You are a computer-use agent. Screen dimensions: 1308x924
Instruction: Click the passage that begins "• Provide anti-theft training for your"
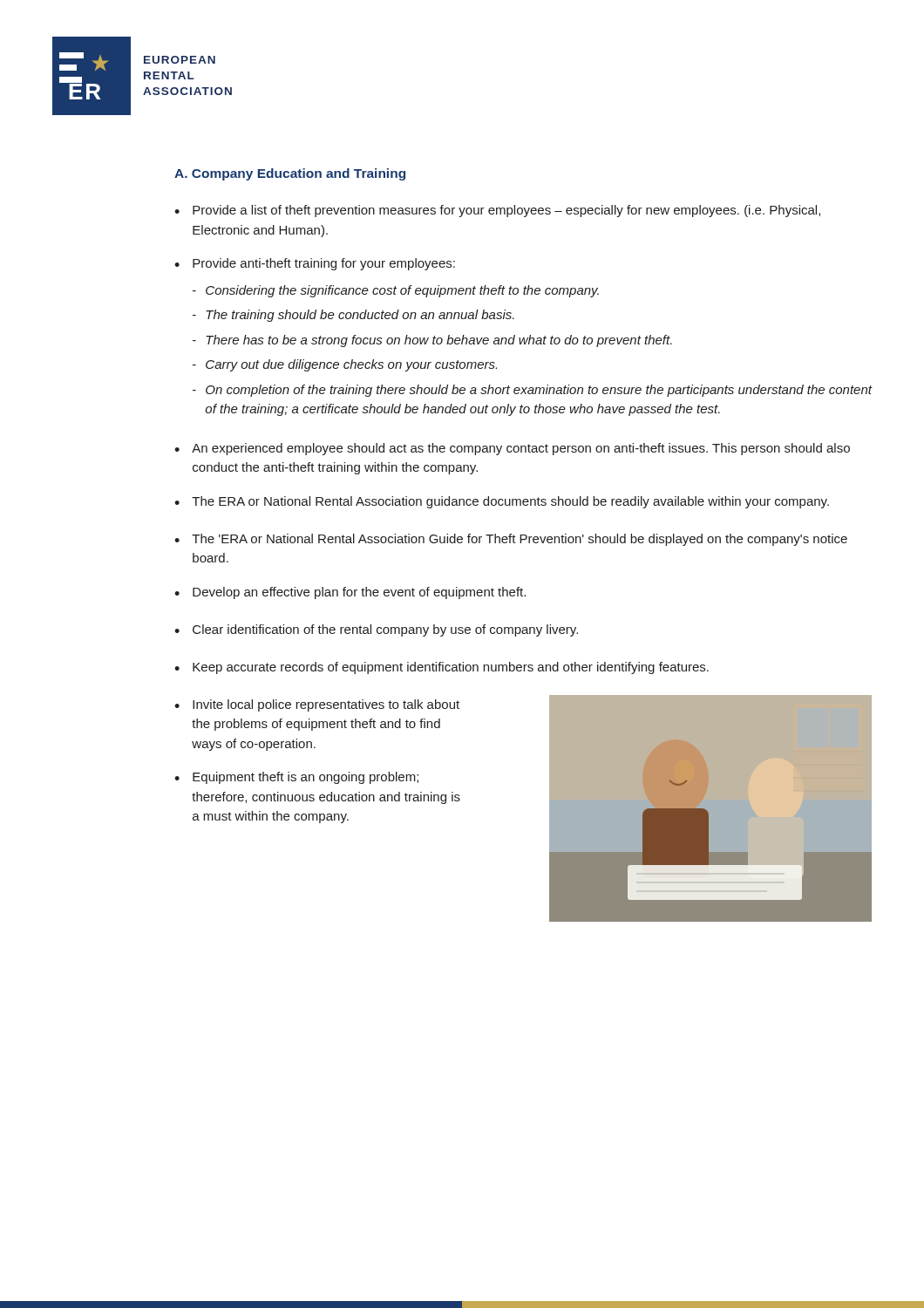(x=523, y=339)
